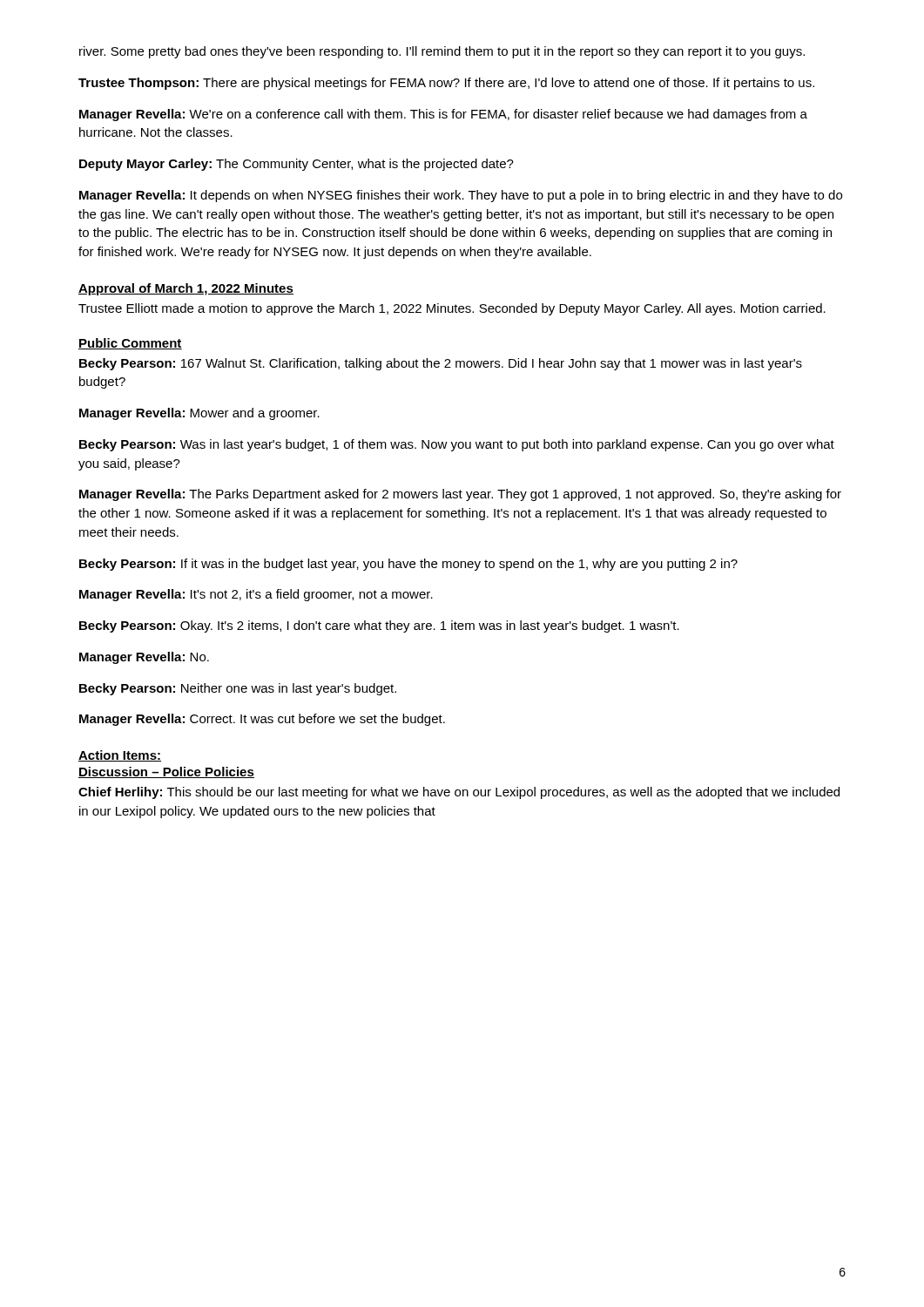This screenshot has width=924, height=1307.
Task: Find the text block starting "Public Comment"
Action: click(130, 342)
